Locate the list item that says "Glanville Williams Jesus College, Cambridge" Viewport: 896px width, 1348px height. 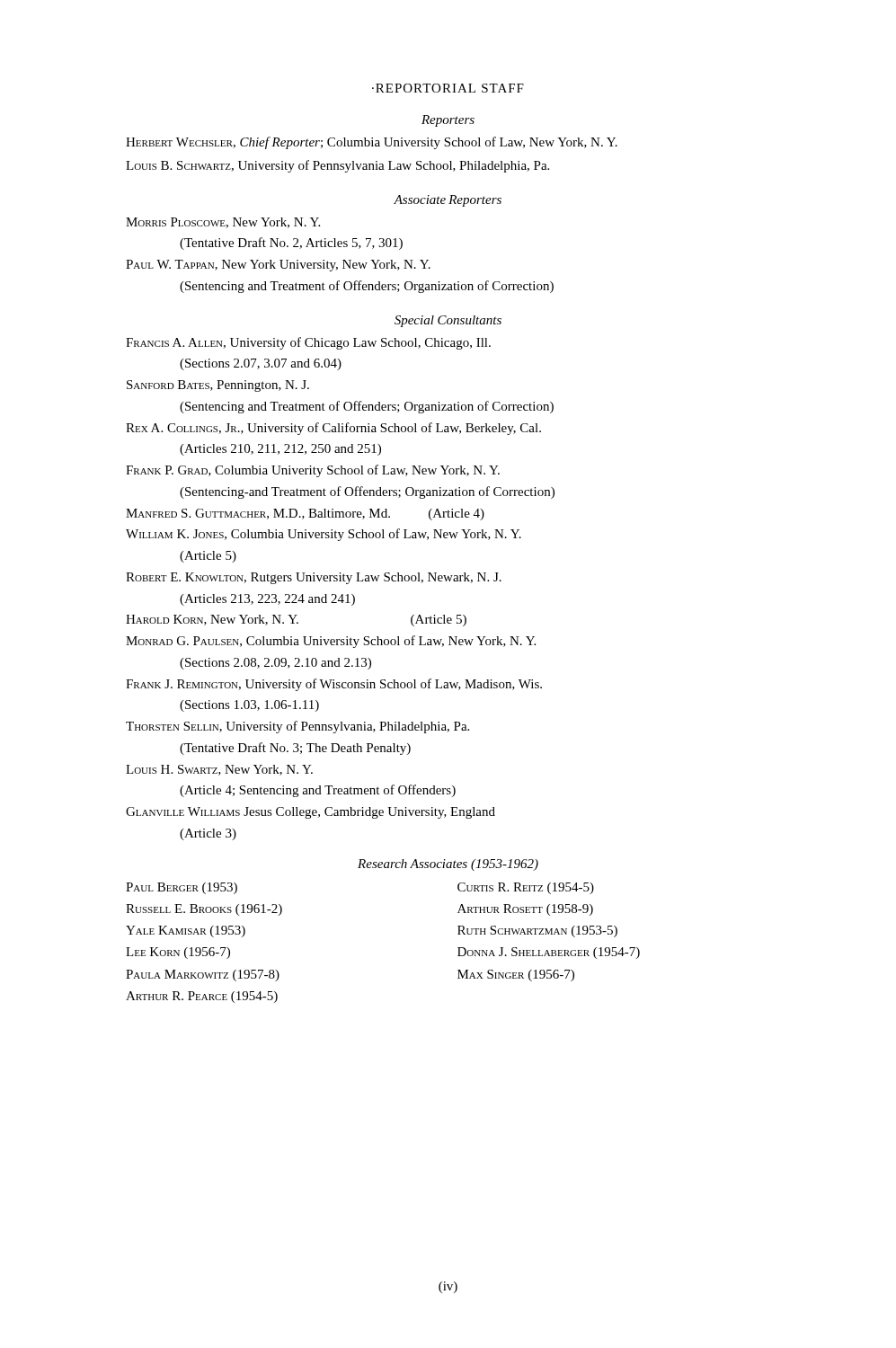click(x=311, y=811)
